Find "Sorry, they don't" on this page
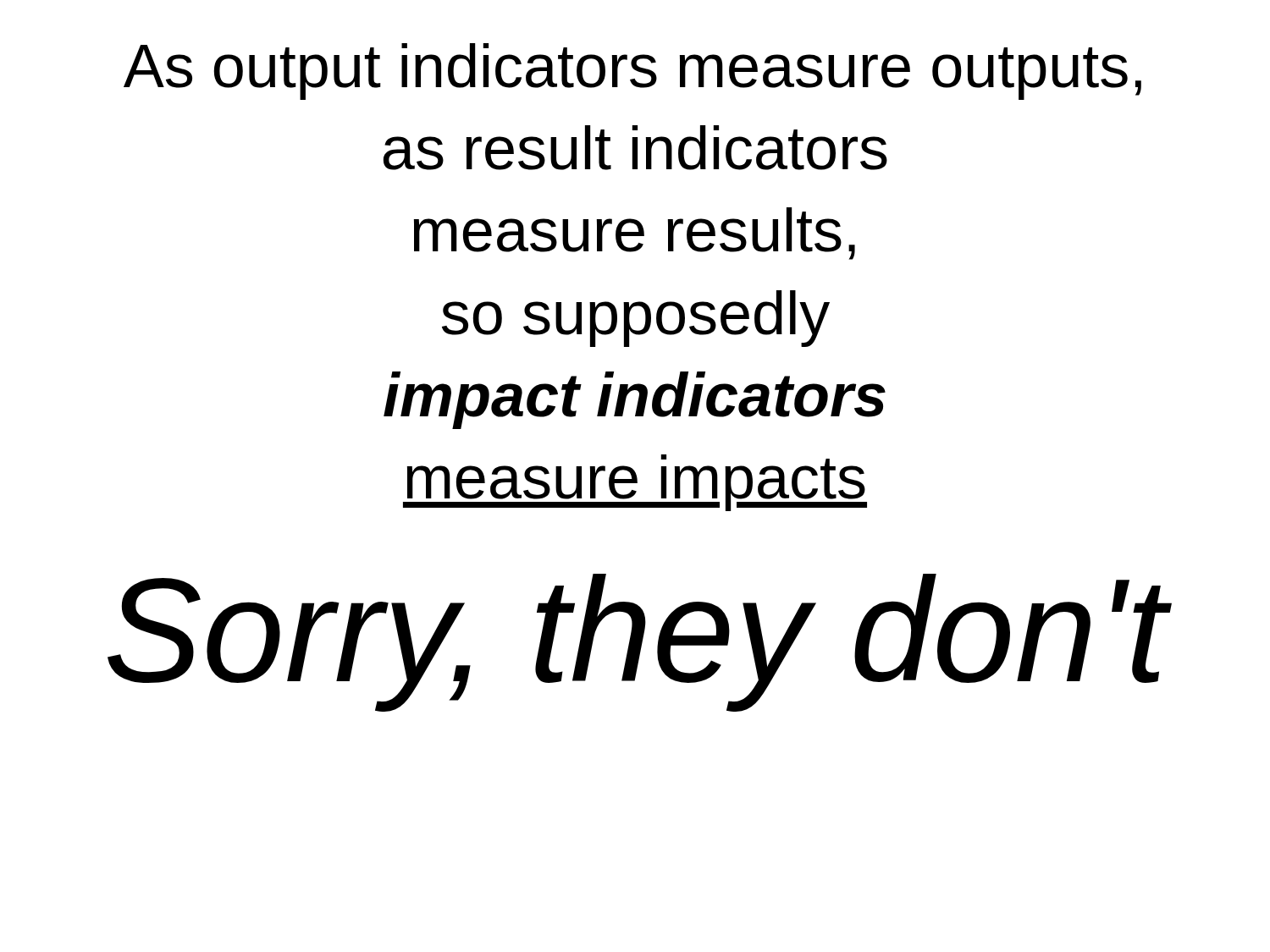 pyautogui.click(x=635, y=630)
